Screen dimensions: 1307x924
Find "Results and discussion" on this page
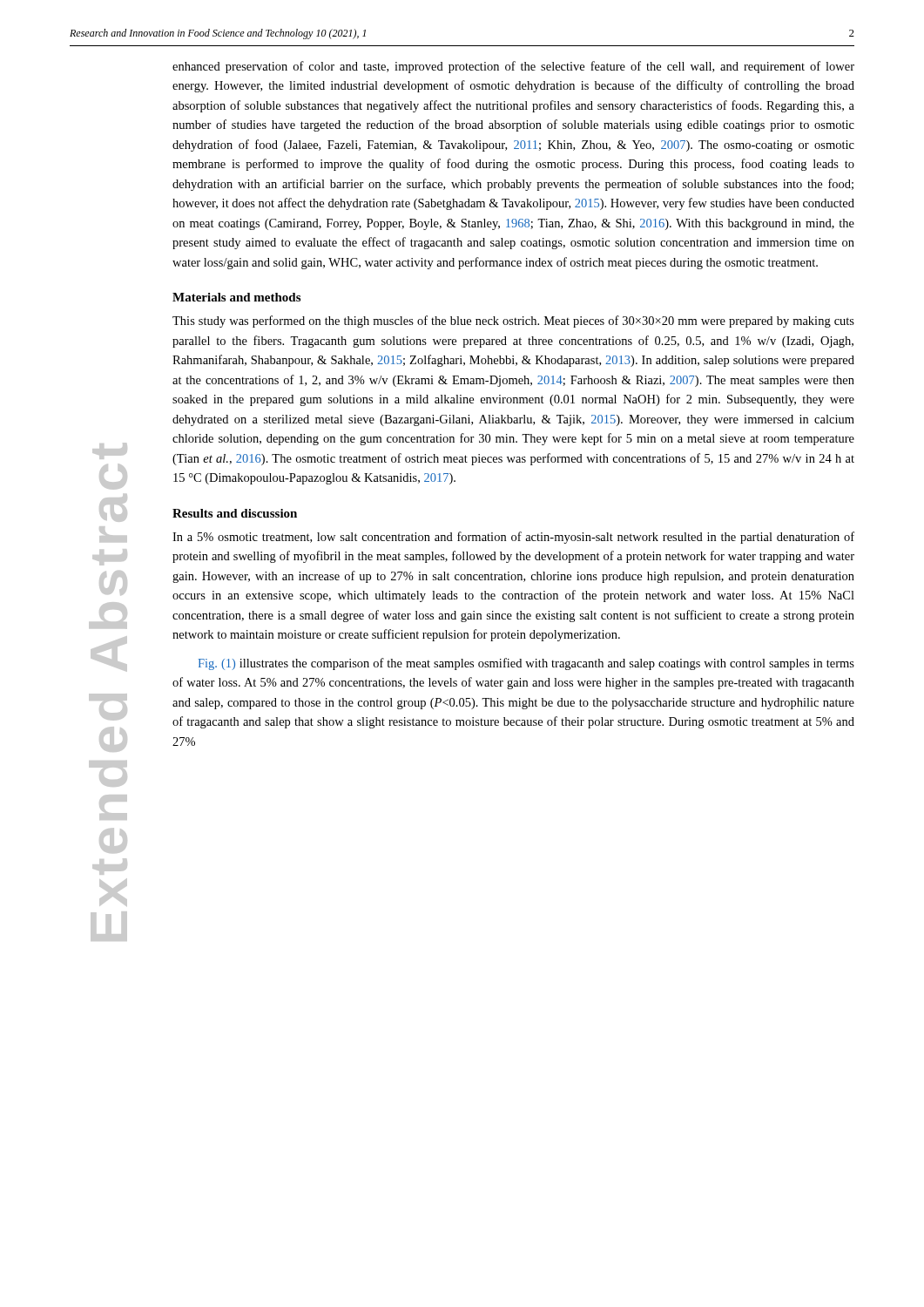[235, 513]
